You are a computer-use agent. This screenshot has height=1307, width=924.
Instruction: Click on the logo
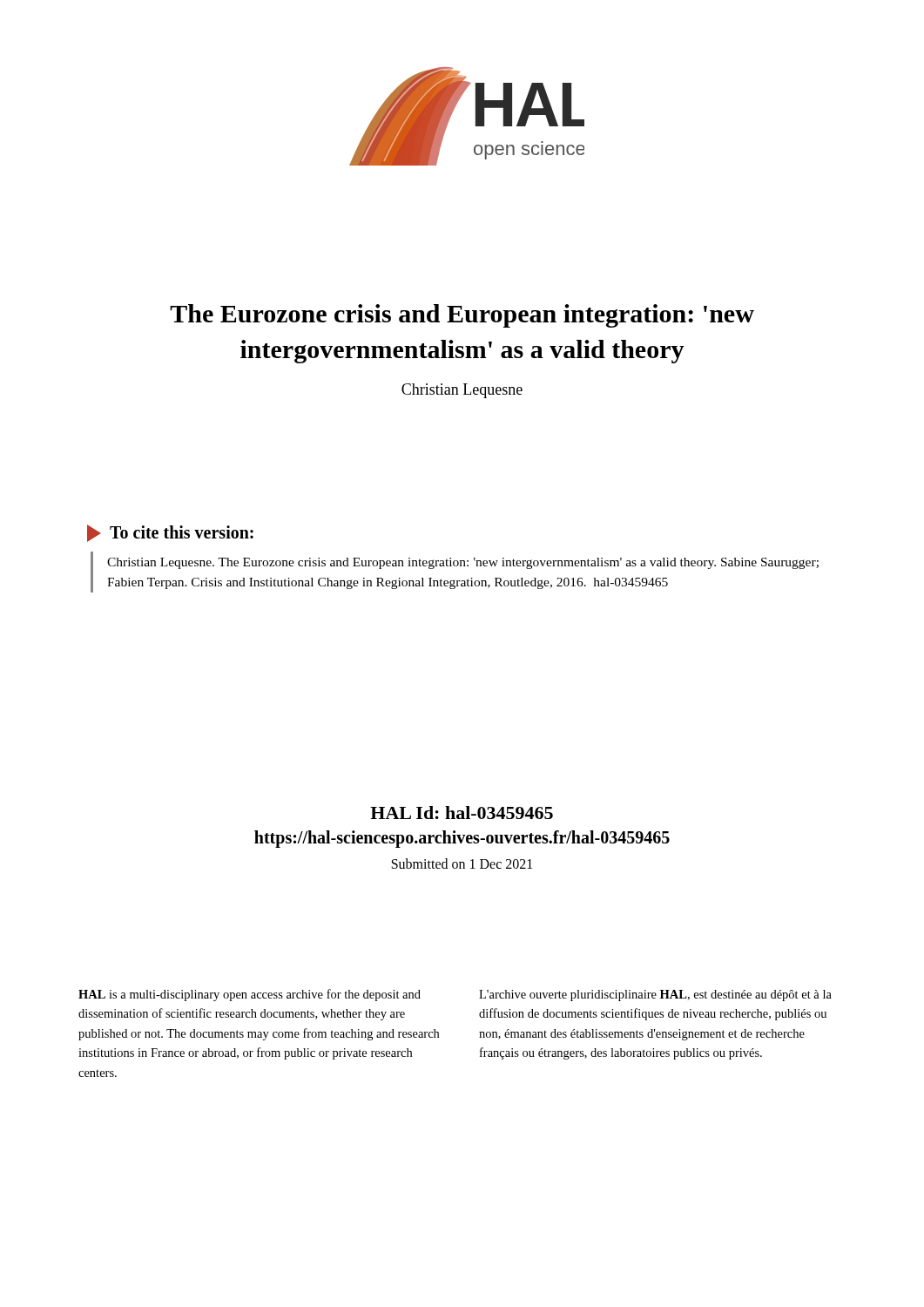462,122
